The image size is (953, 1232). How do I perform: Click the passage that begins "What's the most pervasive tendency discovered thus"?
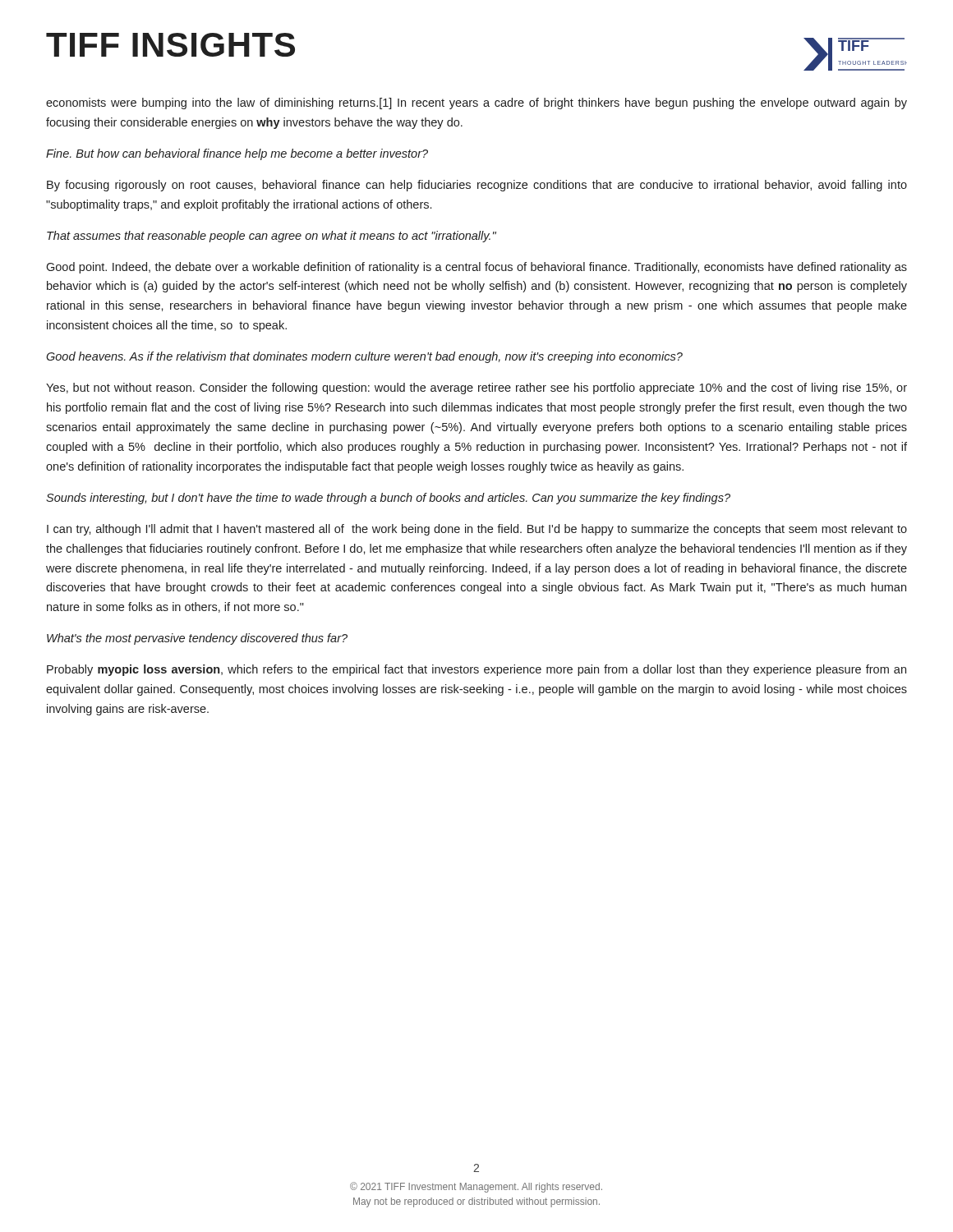[x=197, y=638]
